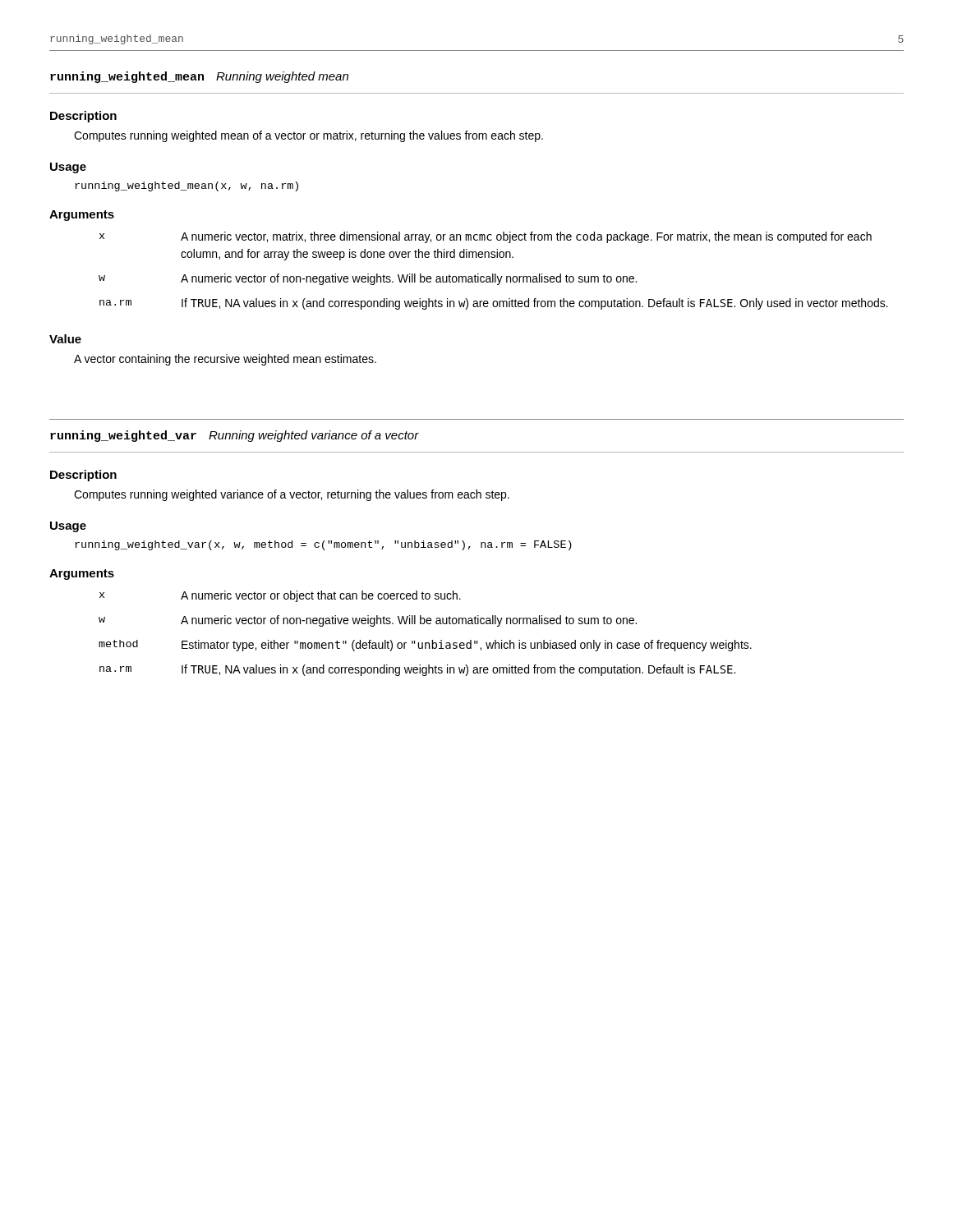Click on the table containing "Estimator type, either "moment""

click(x=489, y=634)
